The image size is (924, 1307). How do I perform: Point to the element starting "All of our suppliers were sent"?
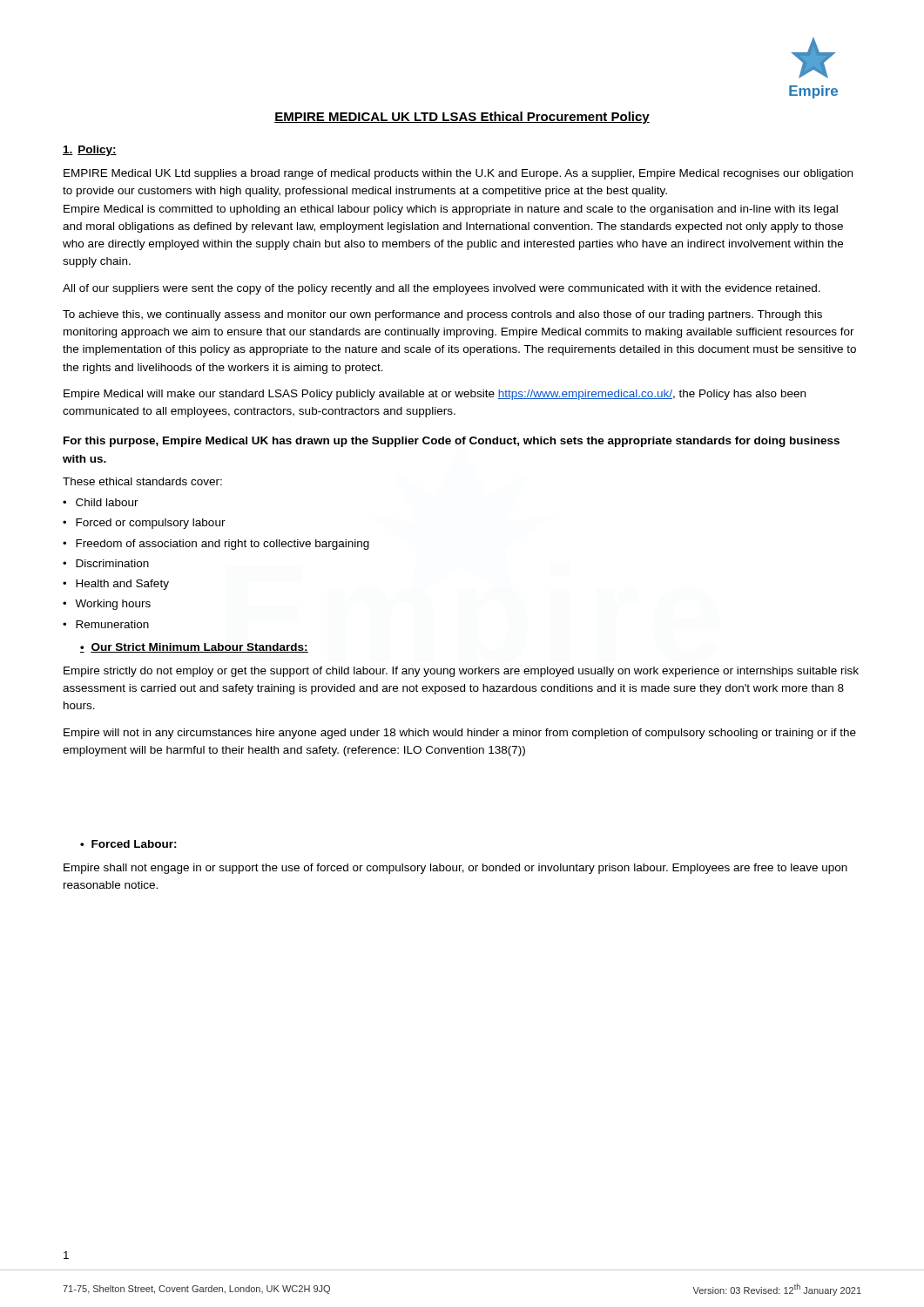pos(462,288)
